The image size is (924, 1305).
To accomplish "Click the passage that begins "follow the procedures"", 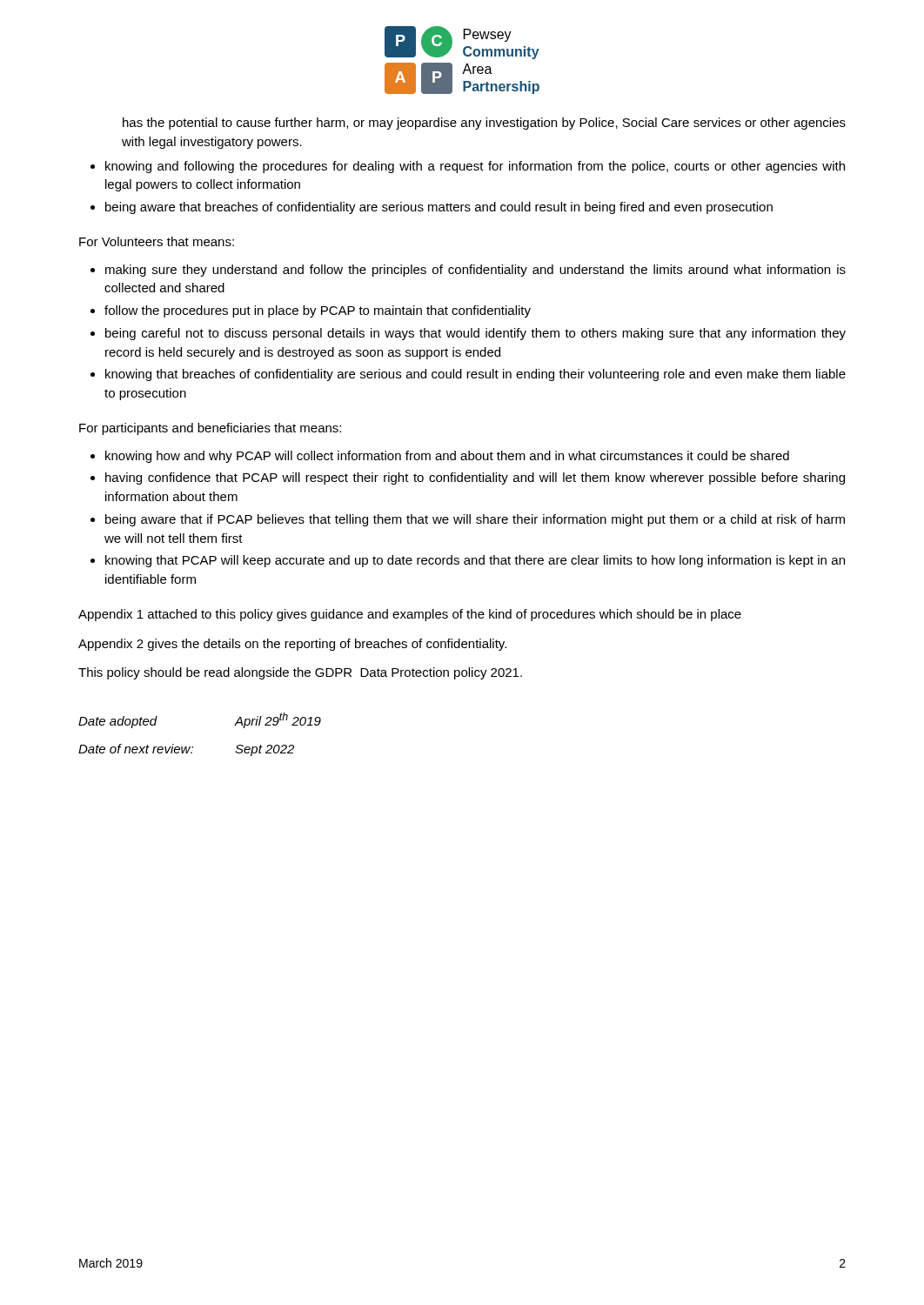I will 318,310.
